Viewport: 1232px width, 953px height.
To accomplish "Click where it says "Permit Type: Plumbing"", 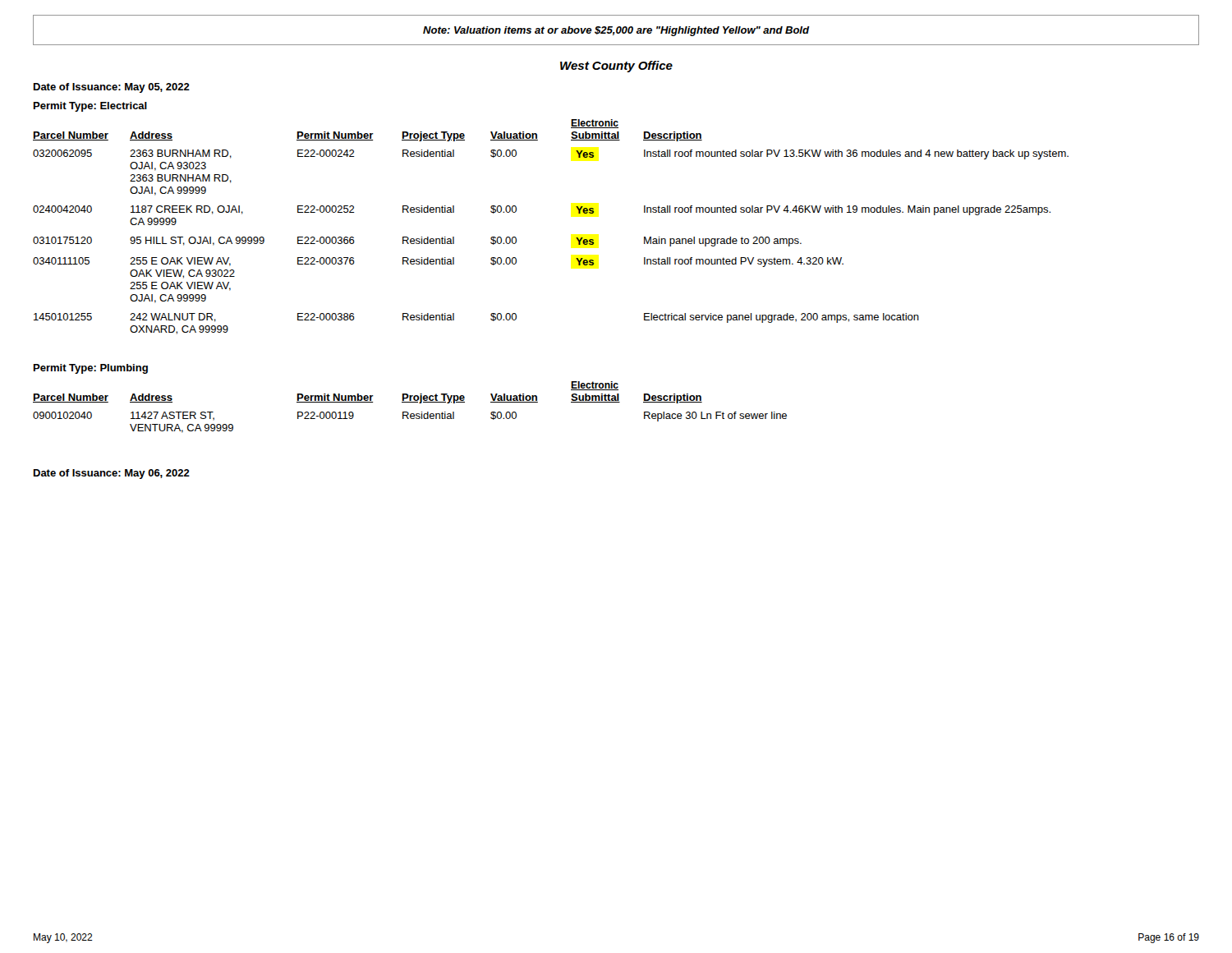I will coord(91,368).
